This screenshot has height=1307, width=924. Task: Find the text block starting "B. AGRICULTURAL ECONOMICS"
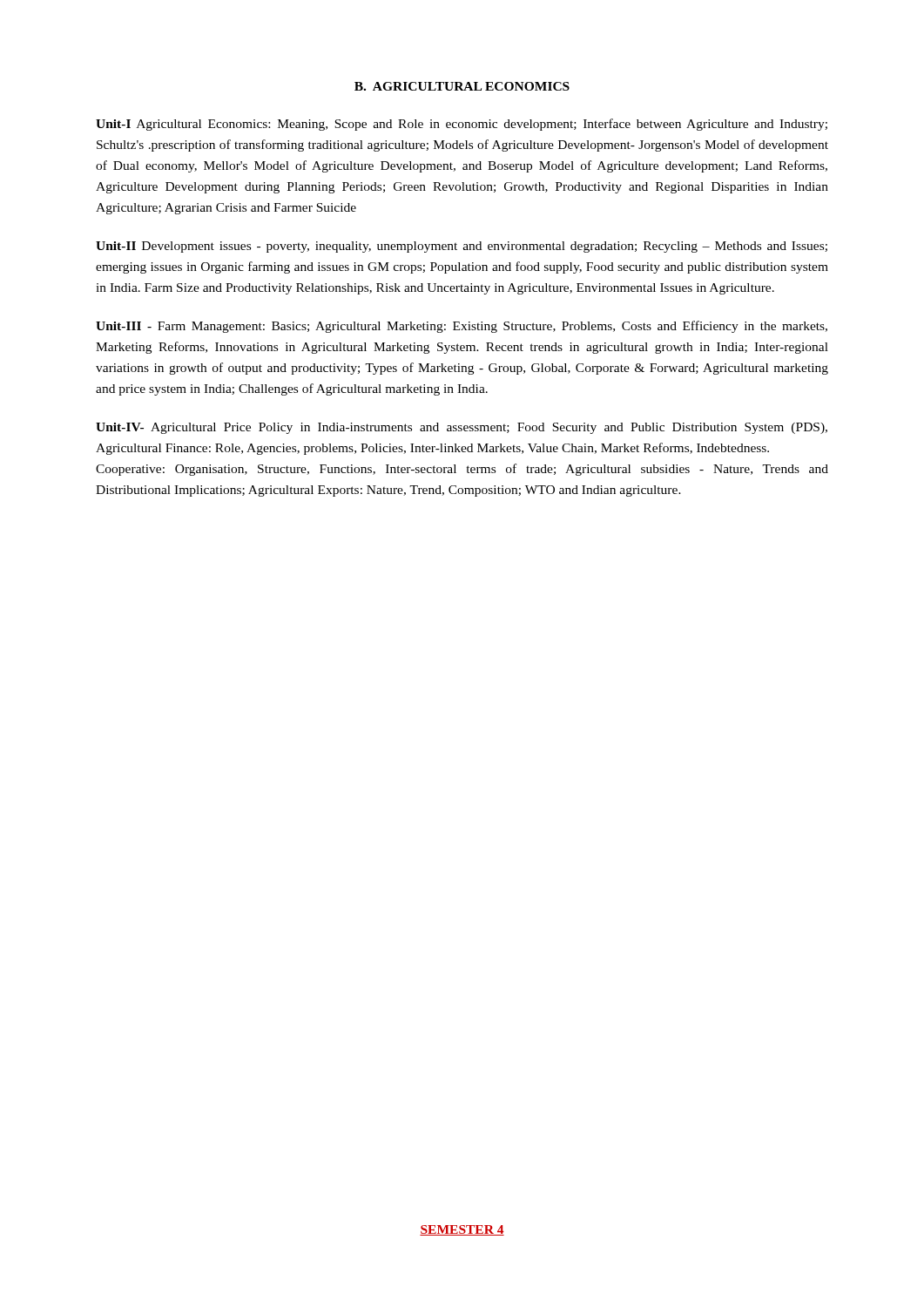(462, 86)
